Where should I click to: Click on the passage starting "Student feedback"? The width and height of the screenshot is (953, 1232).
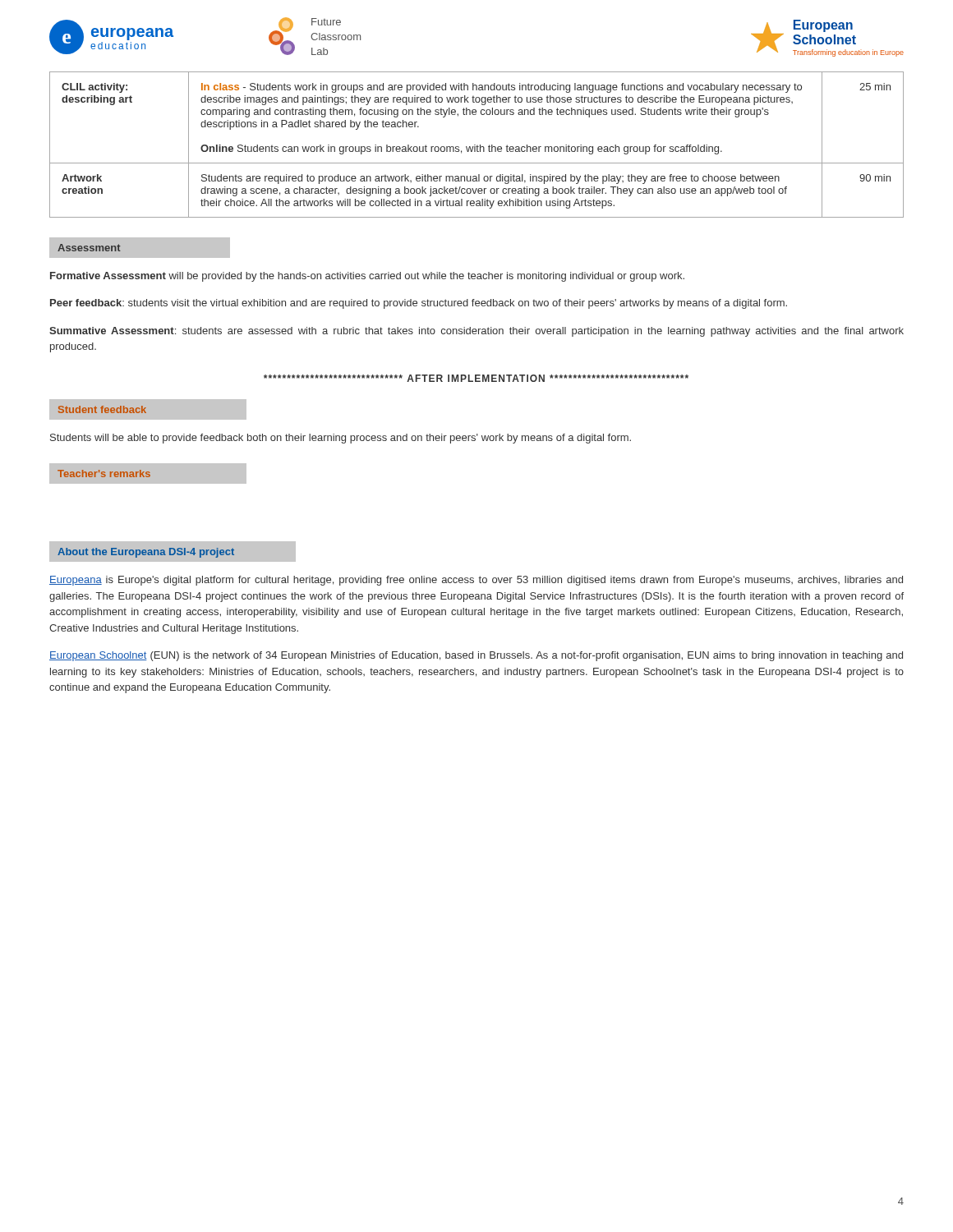click(x=102, y=409)
